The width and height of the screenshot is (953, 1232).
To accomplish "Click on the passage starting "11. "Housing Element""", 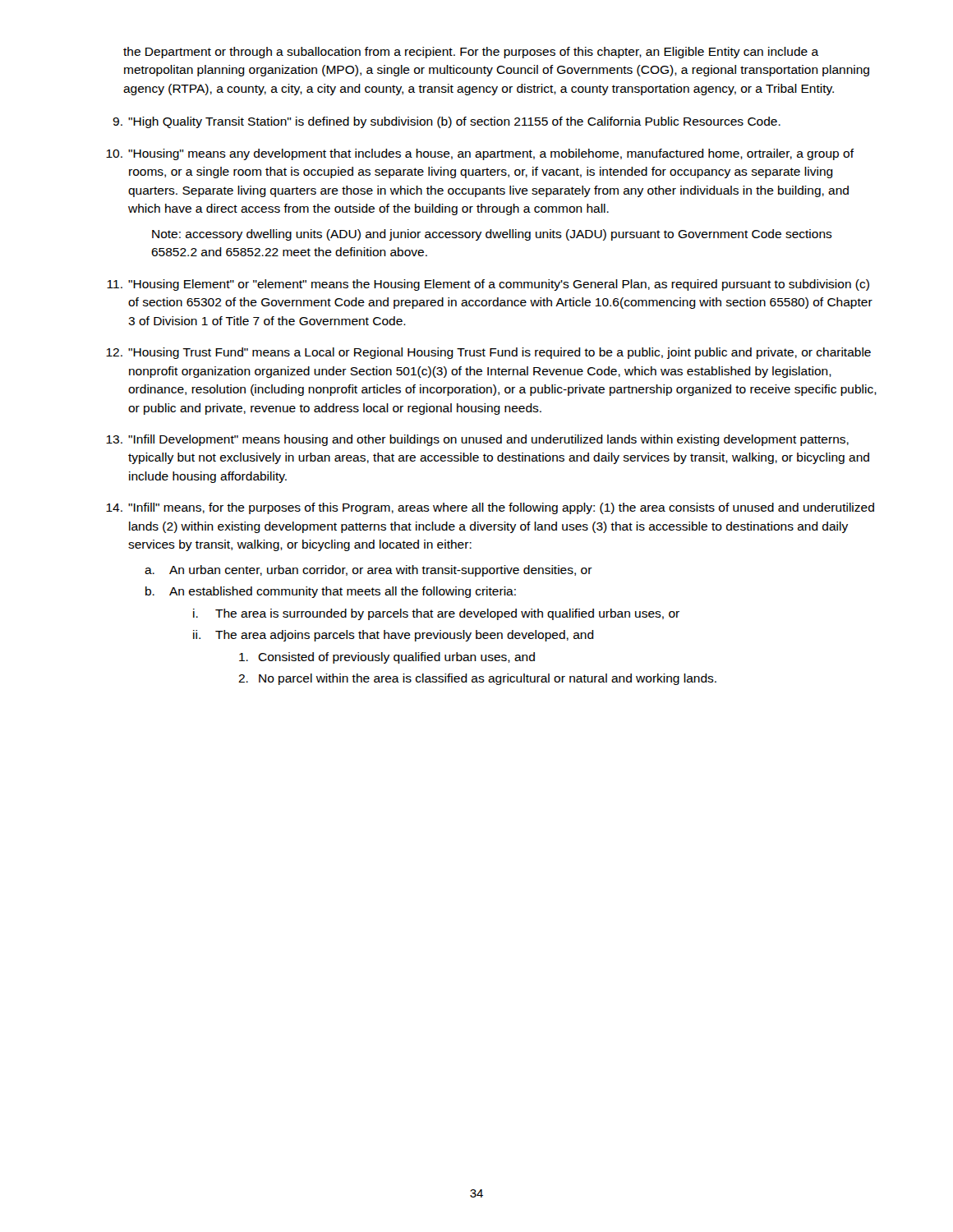I will click(x=484, y=303).
